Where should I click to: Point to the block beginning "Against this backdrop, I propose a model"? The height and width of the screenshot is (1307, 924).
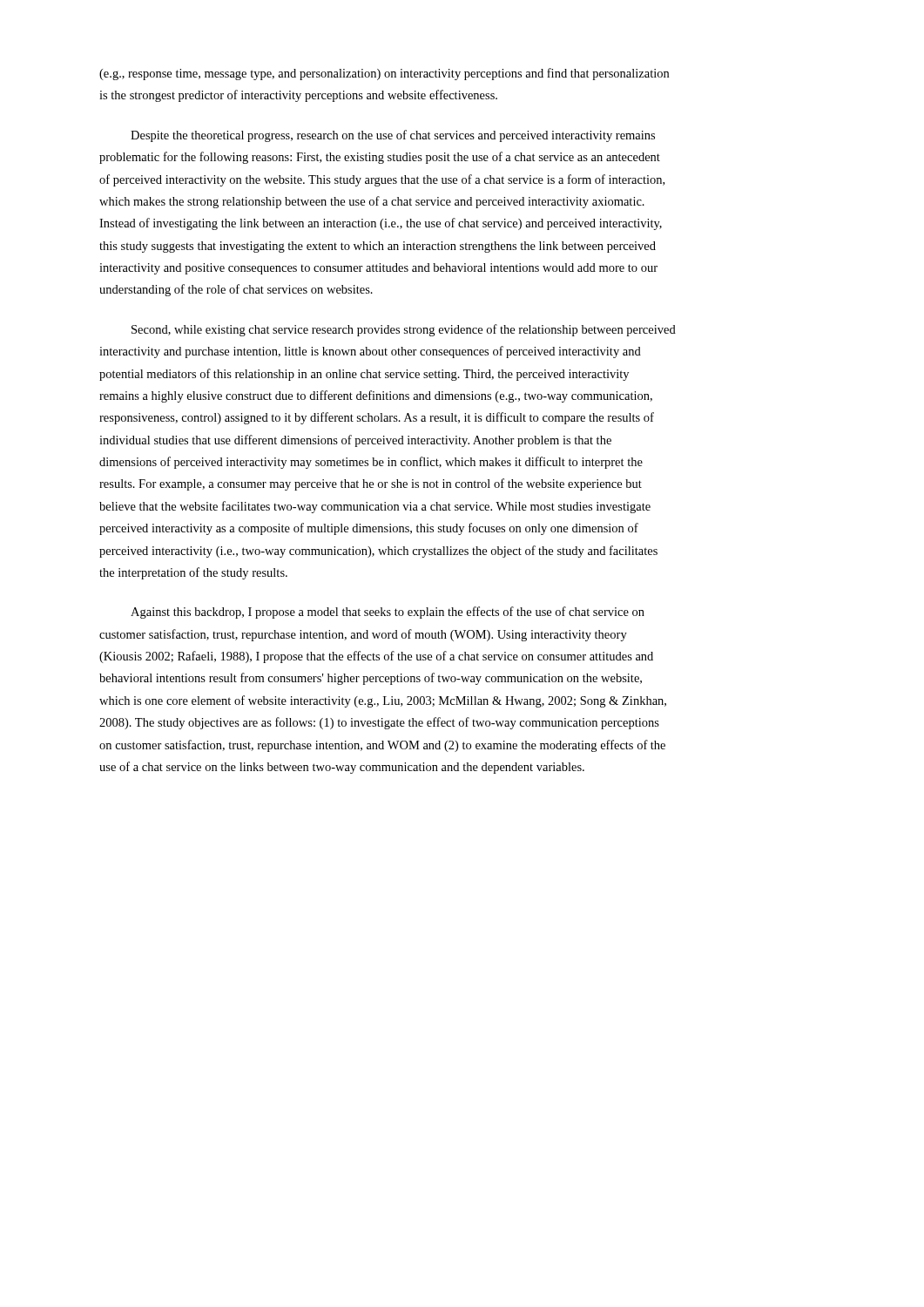pos(462,690)
